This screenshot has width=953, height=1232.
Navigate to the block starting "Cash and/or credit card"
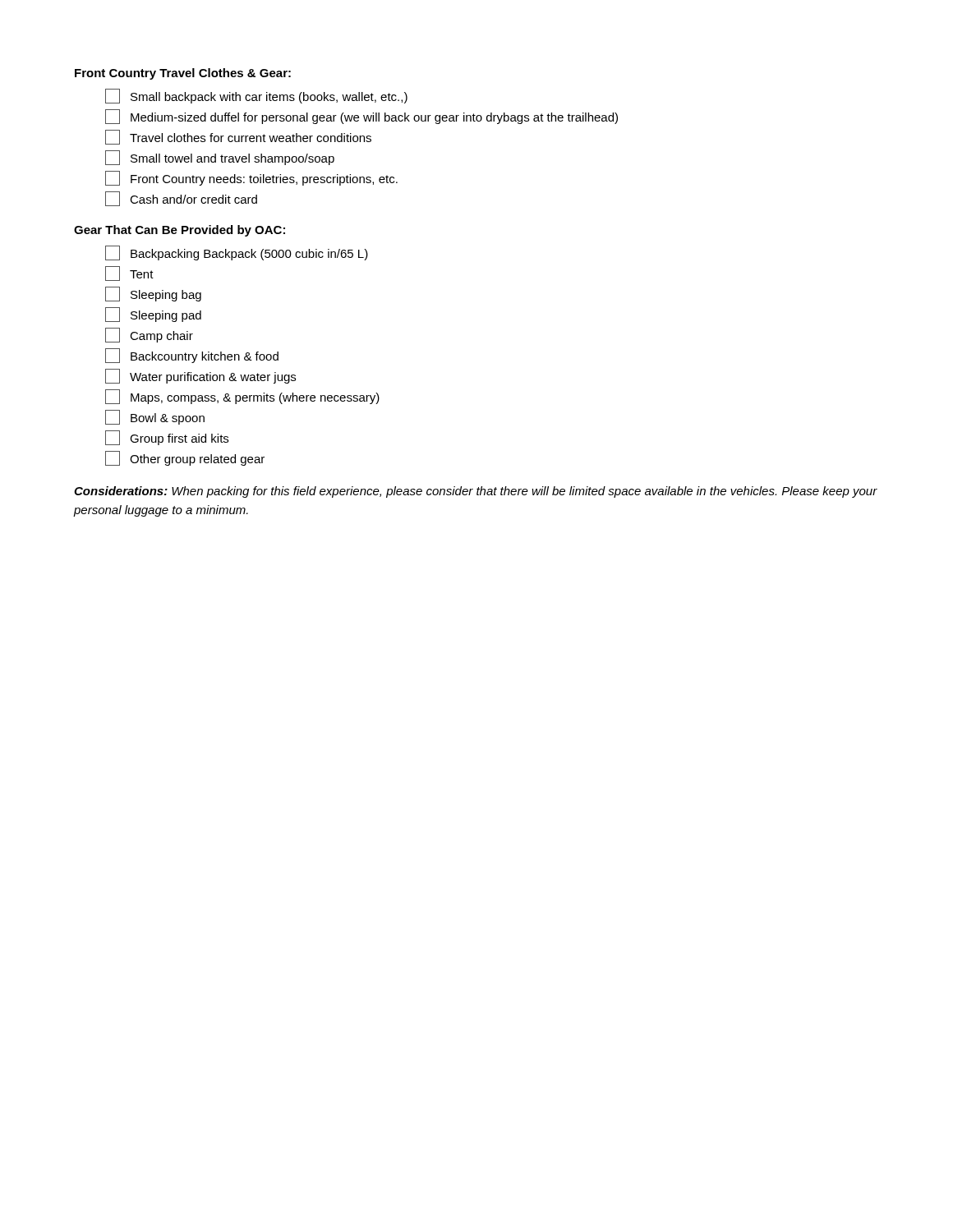point(181,199)
